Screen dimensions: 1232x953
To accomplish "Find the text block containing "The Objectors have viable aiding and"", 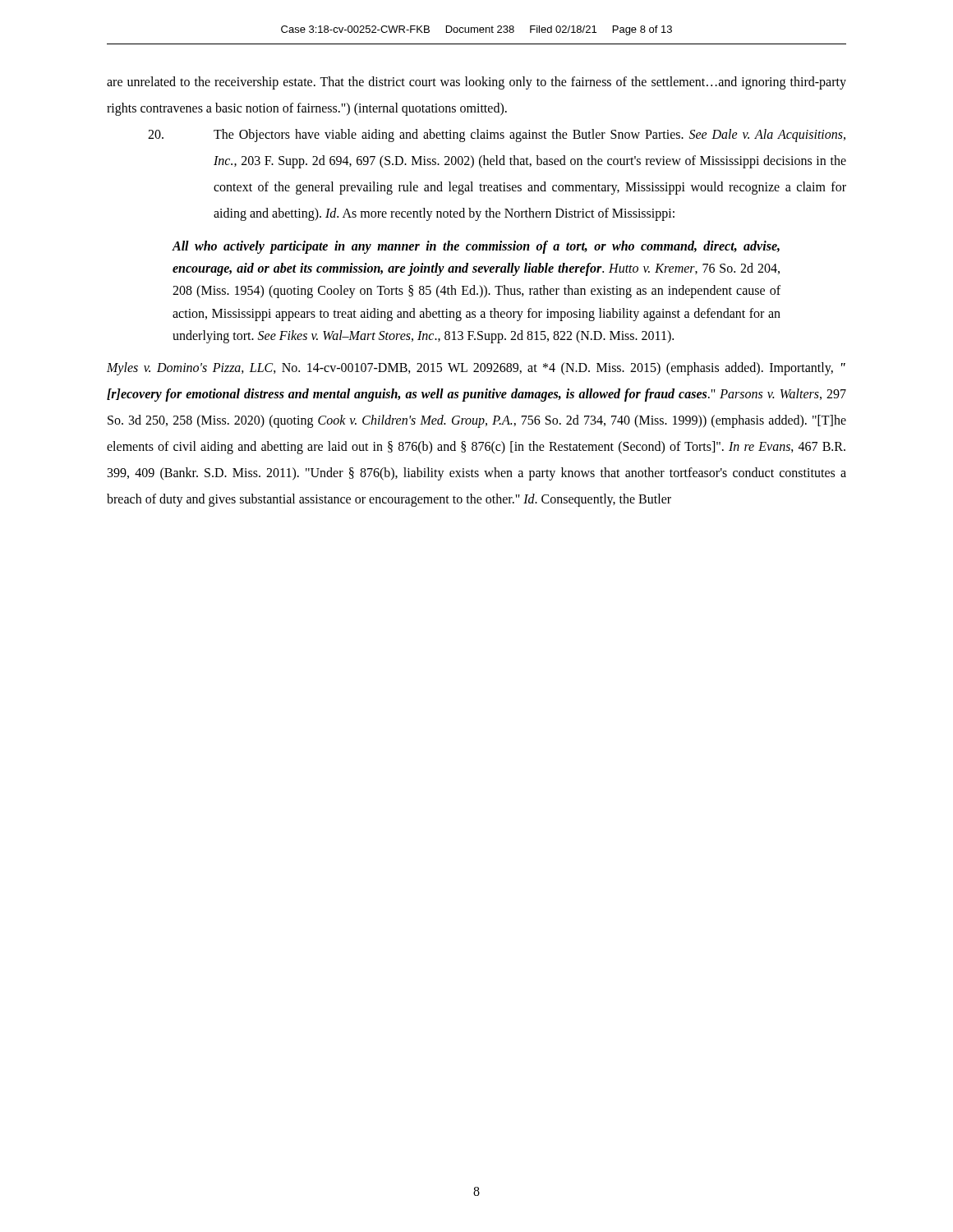I will (476, 174).
